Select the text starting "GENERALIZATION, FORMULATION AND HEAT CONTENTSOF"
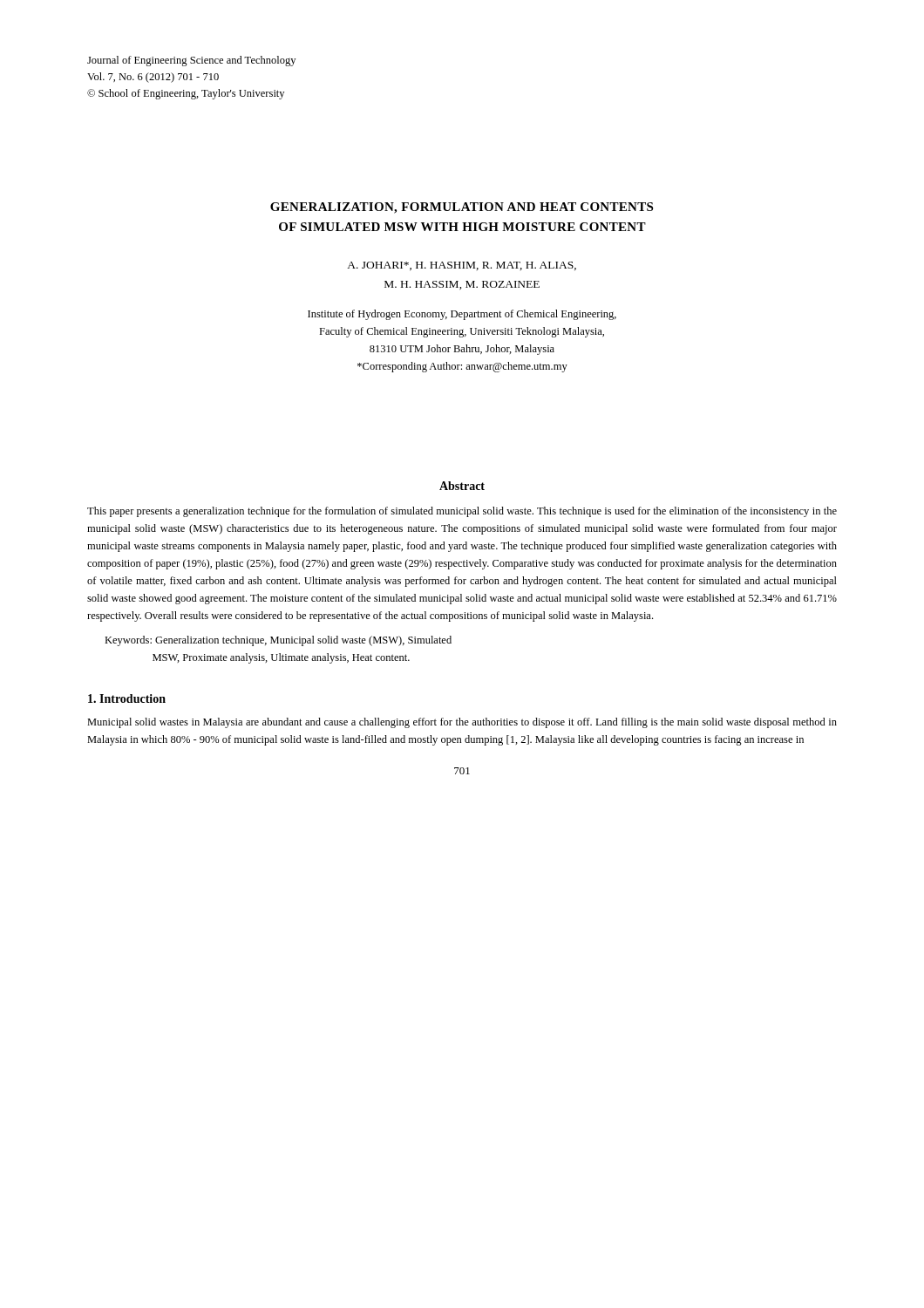The width and height of the screenshot is (924, 1308). click(462, 217)
